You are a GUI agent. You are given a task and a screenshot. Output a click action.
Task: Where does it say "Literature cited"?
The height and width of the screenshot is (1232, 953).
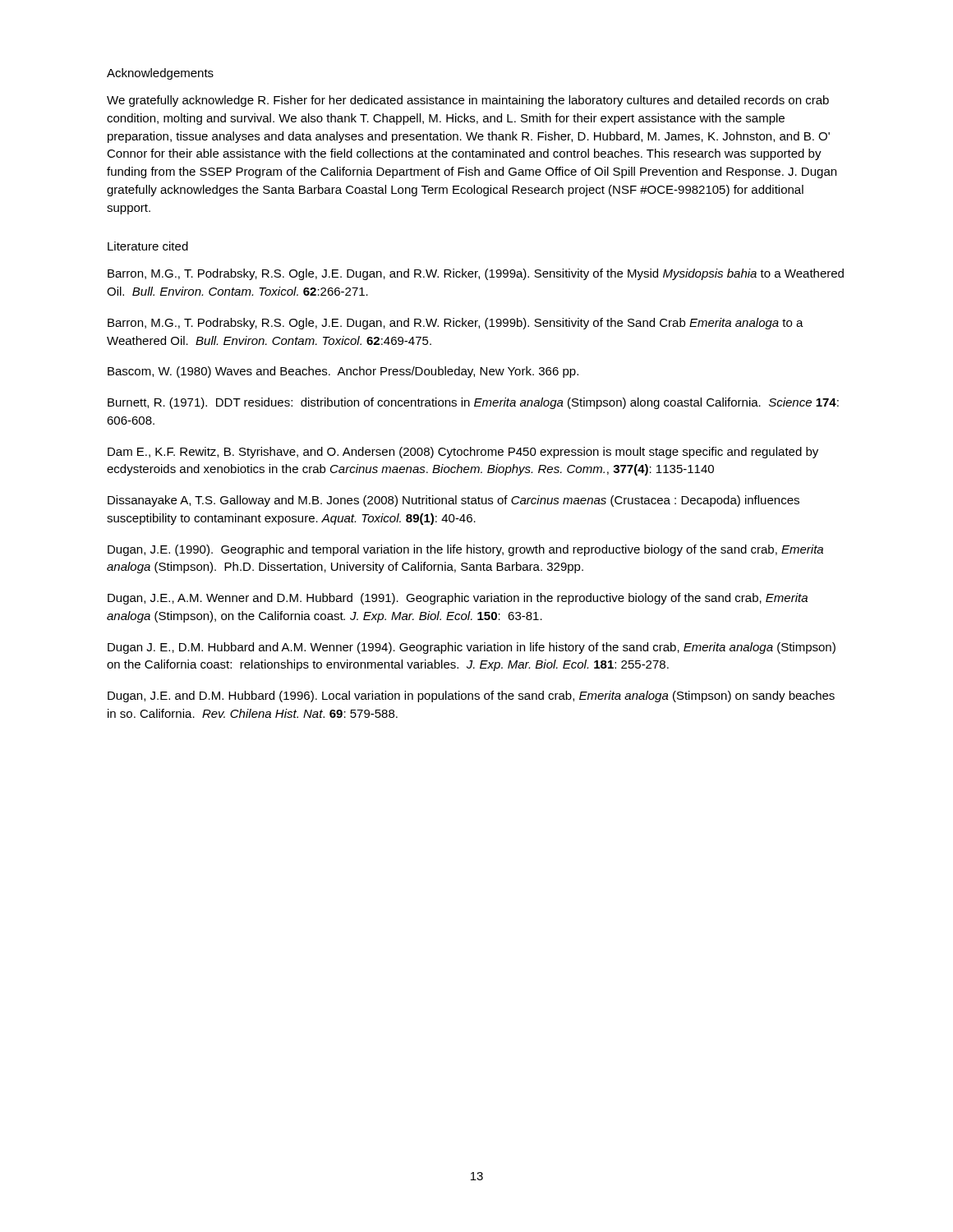[x=148, y=246]
